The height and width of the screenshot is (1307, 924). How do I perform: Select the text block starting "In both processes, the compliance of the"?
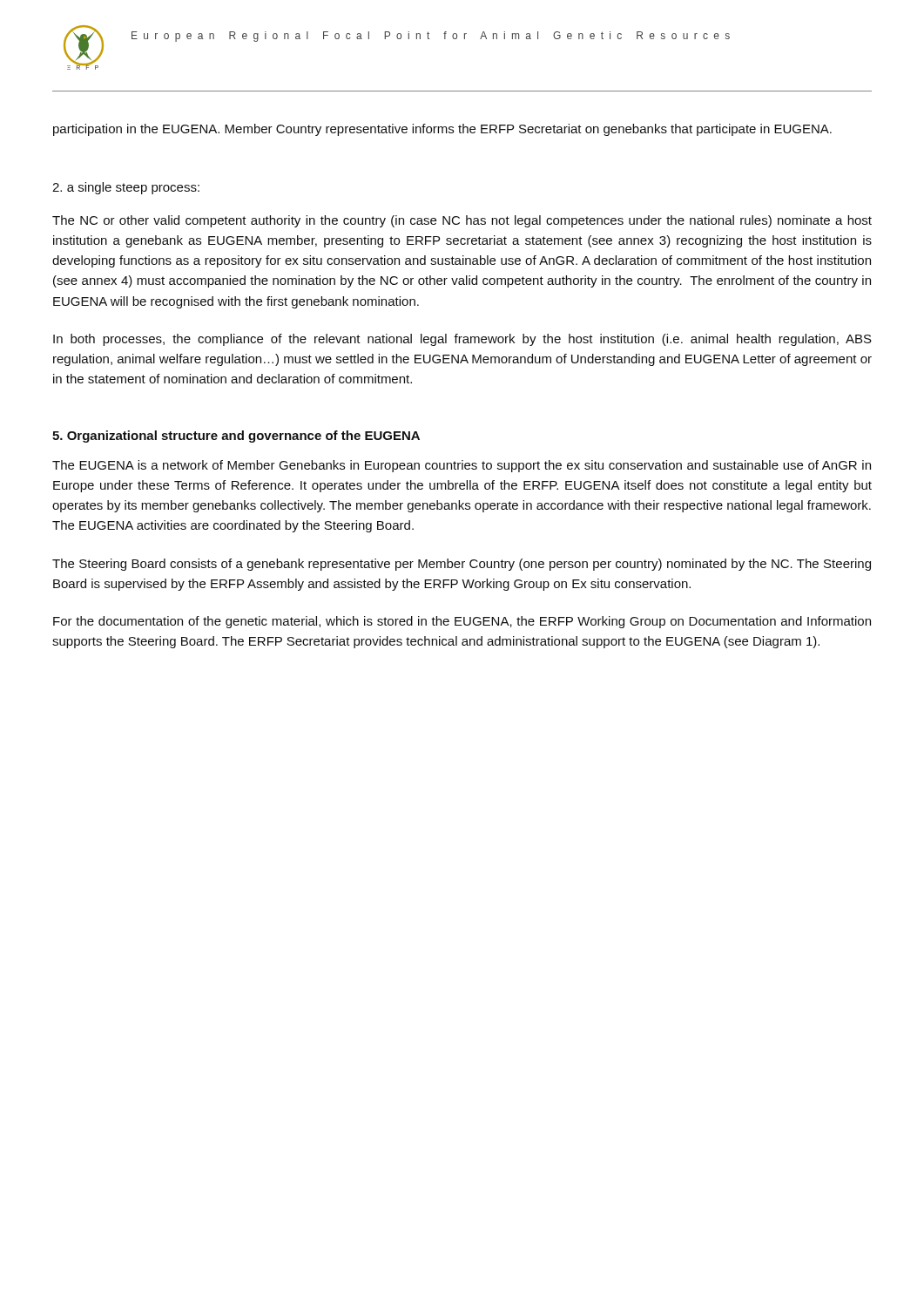click(462, 359)
